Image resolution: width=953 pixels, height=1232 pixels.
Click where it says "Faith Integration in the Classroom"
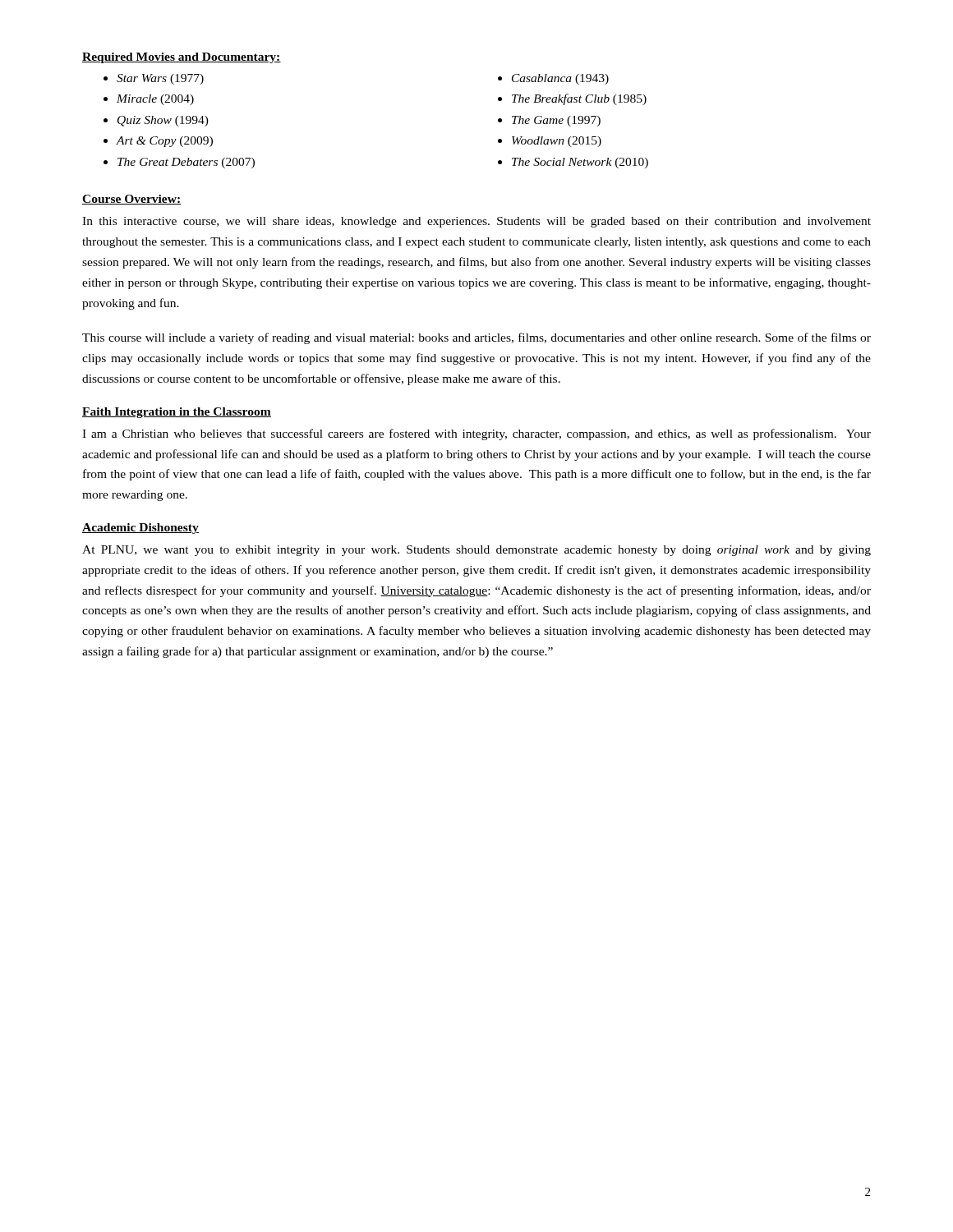pyautogui.click(x=176, y=411)
